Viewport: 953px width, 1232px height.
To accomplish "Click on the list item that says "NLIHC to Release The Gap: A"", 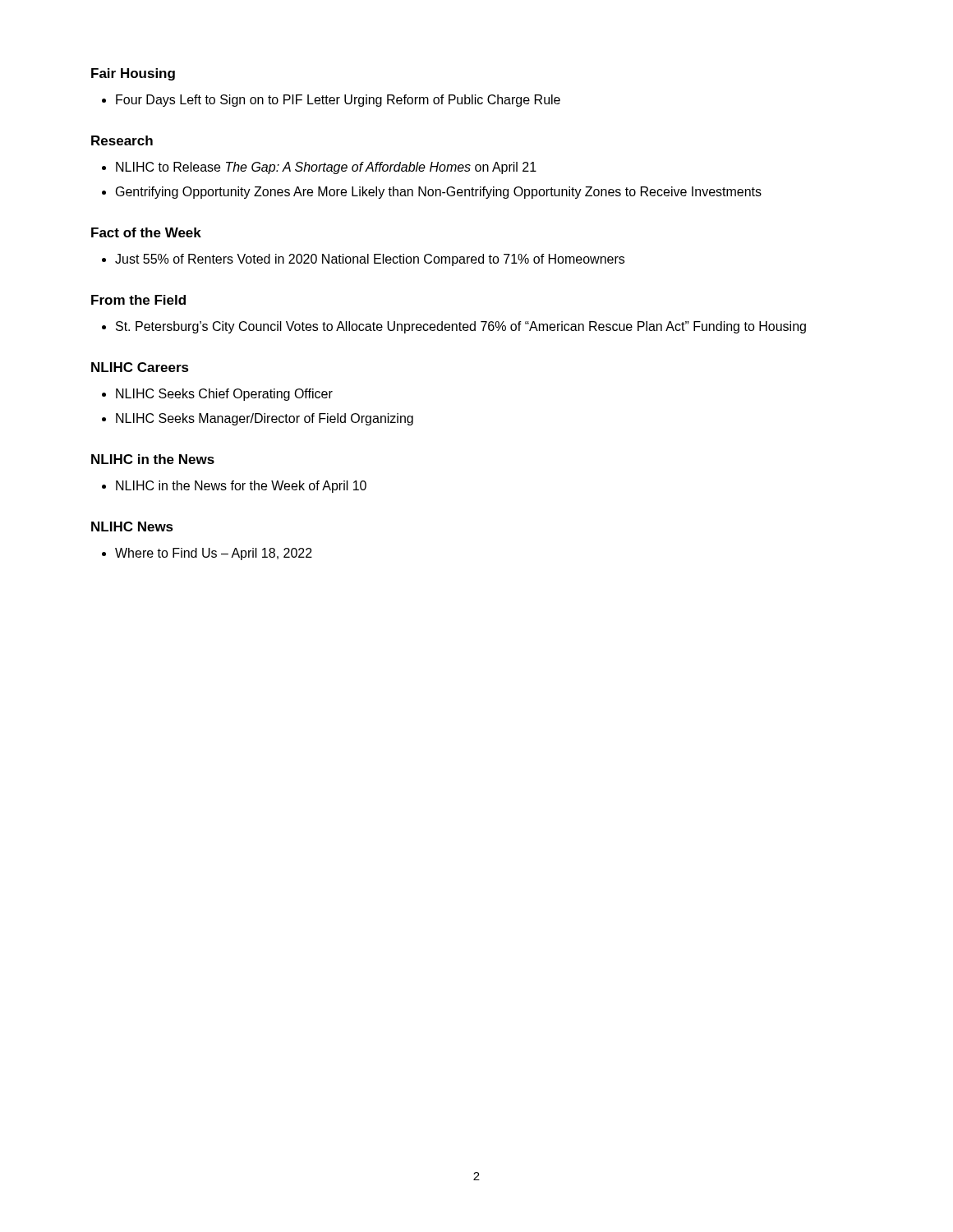I will coord(326,167).
